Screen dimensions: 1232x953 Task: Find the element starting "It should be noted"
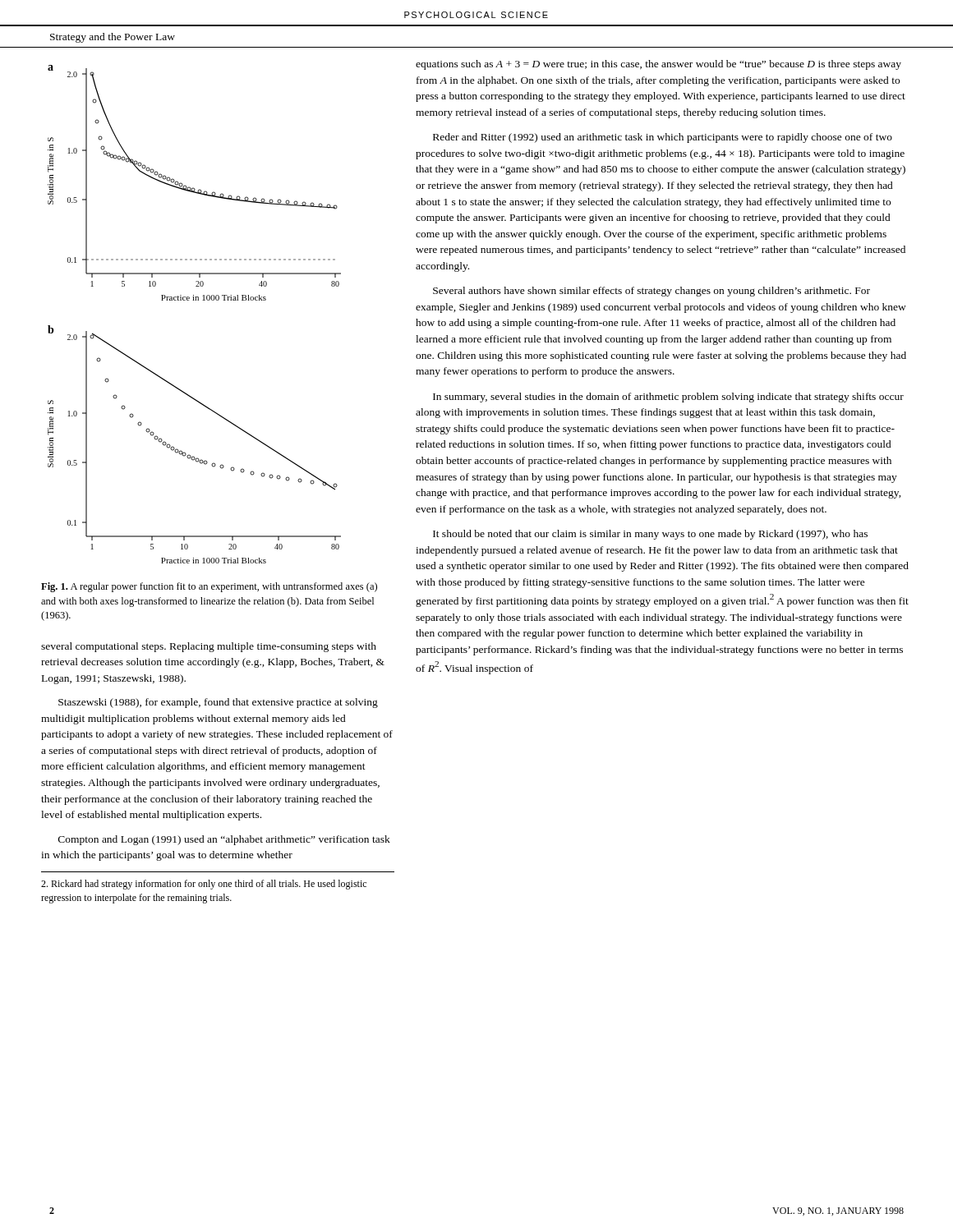pos(662,601)
